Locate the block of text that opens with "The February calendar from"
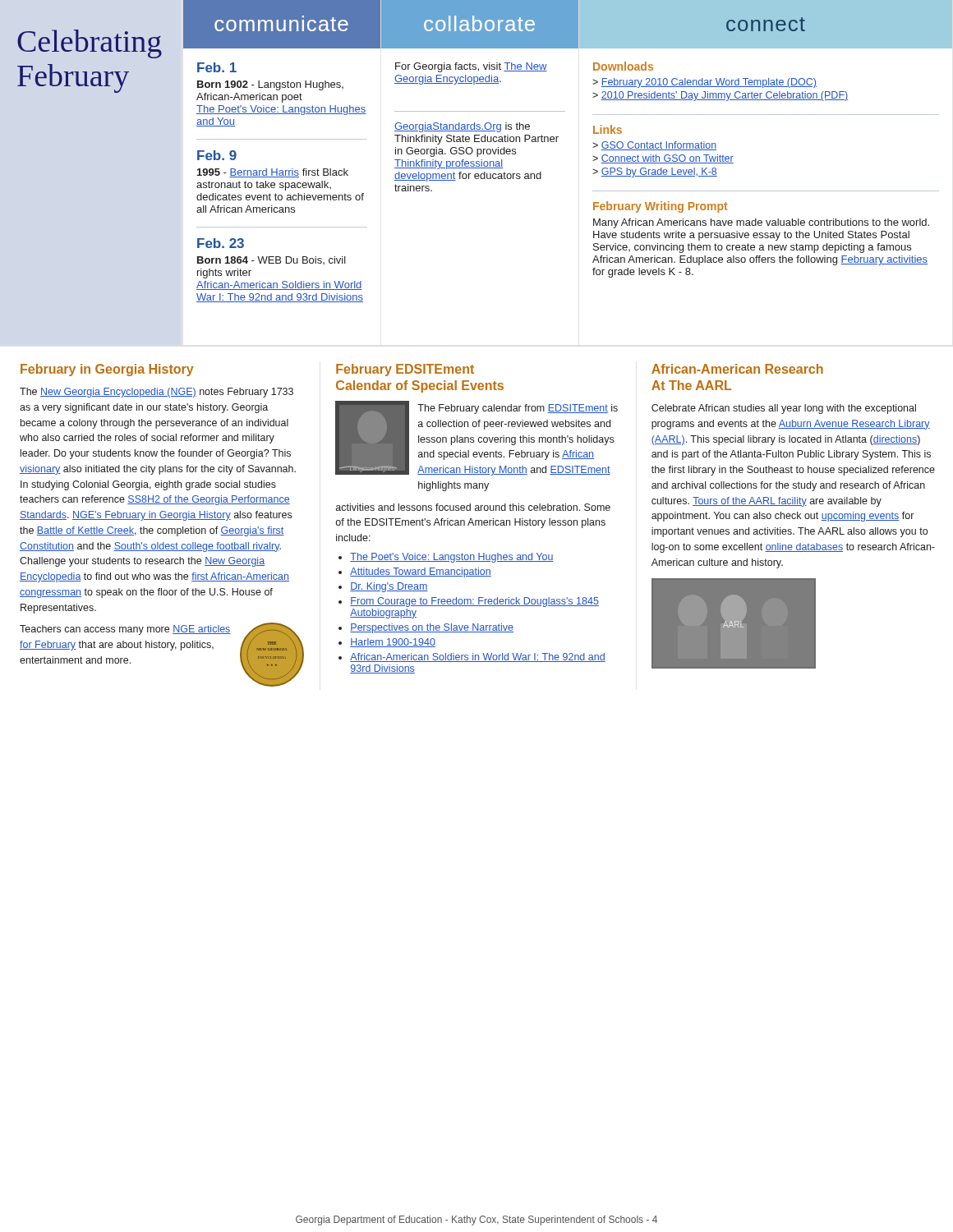Viewport: 953px width, 1232px height. click(518, 447)
